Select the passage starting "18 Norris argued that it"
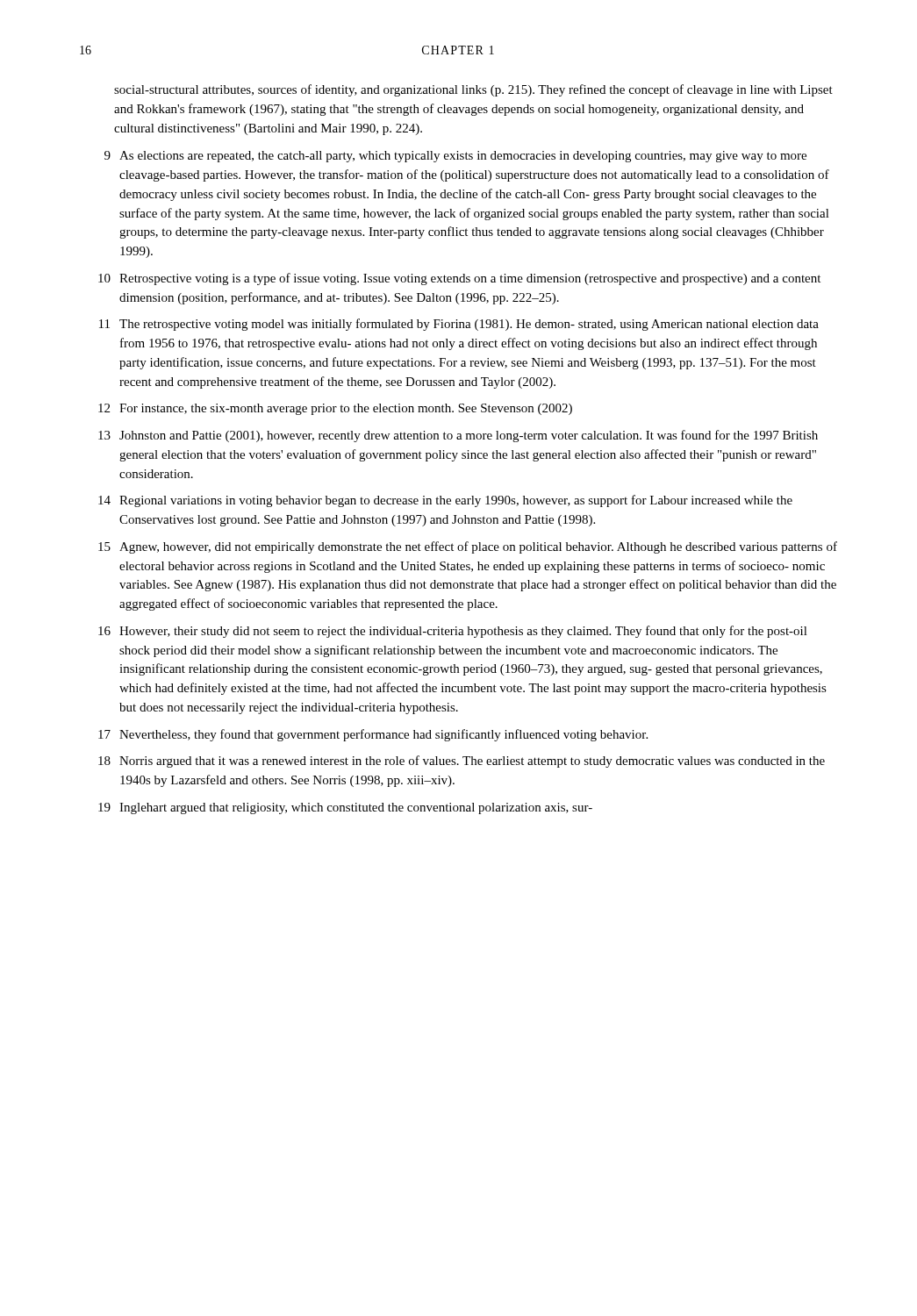The width and height of the screenshot is (917, 1316). tap(458, 771)
